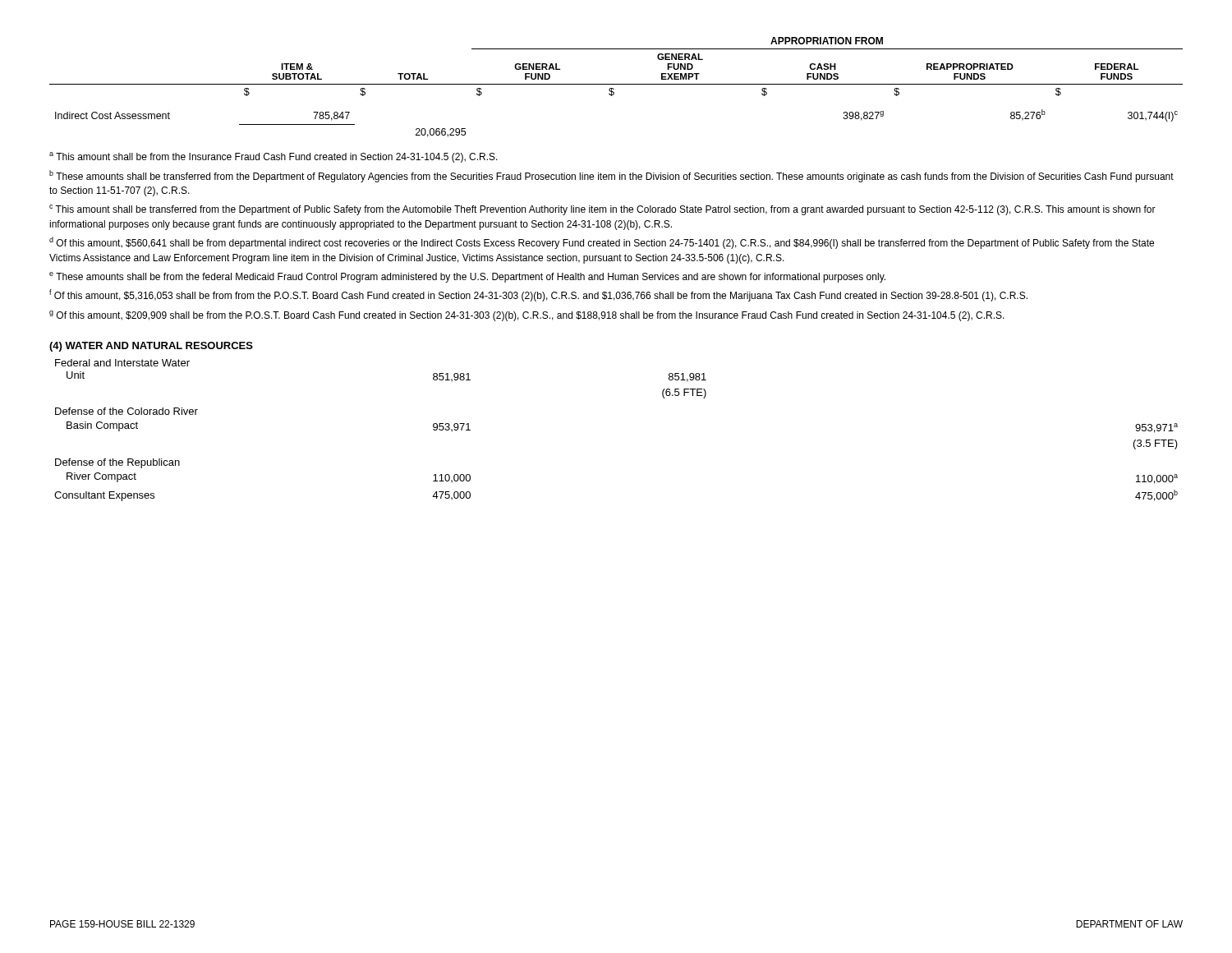Locate the footnote with the text "c This amount"
The height and width of the screenshot is (953, 1232).
tap(602, 216)
